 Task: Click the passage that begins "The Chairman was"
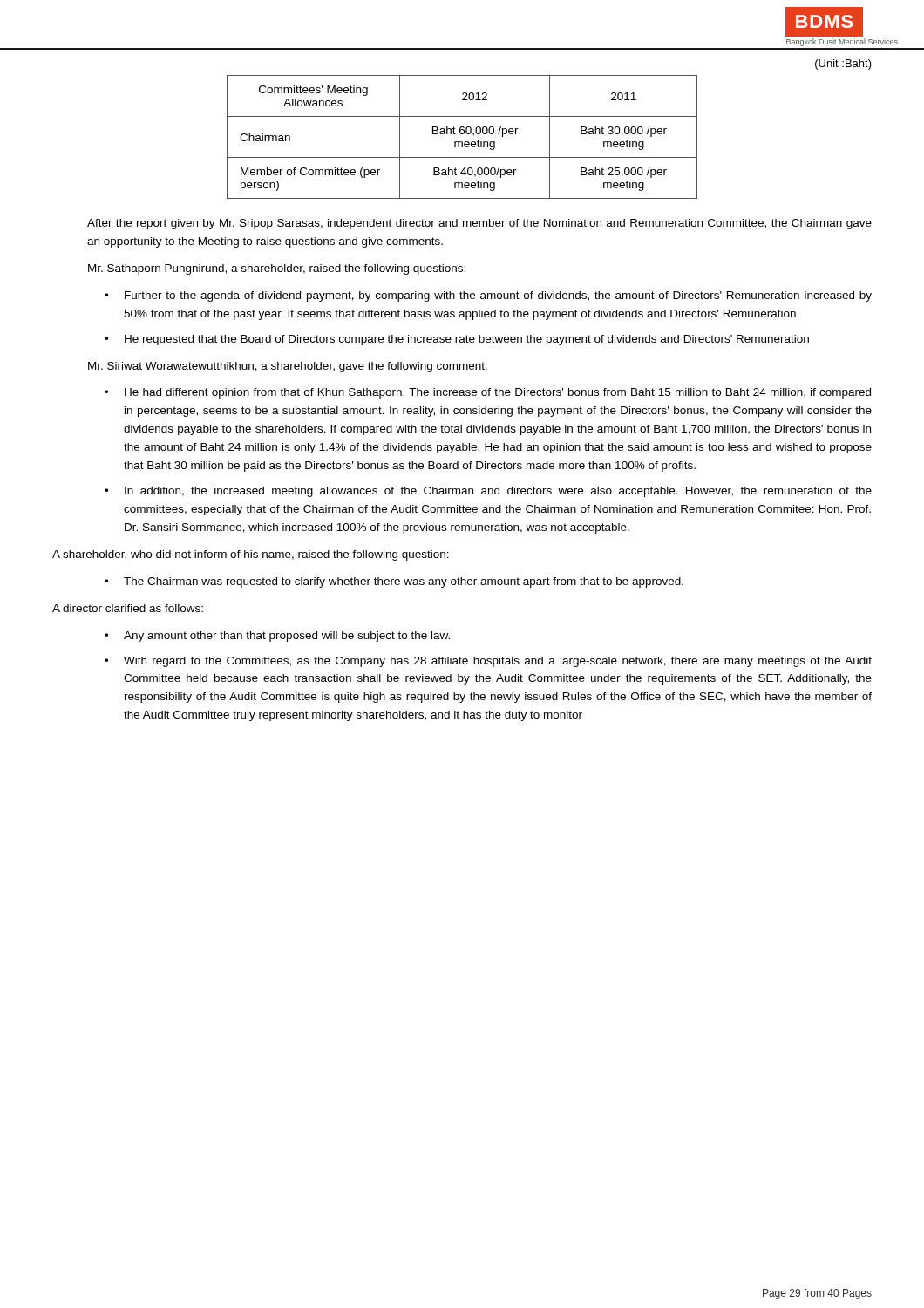pos(404,581)
